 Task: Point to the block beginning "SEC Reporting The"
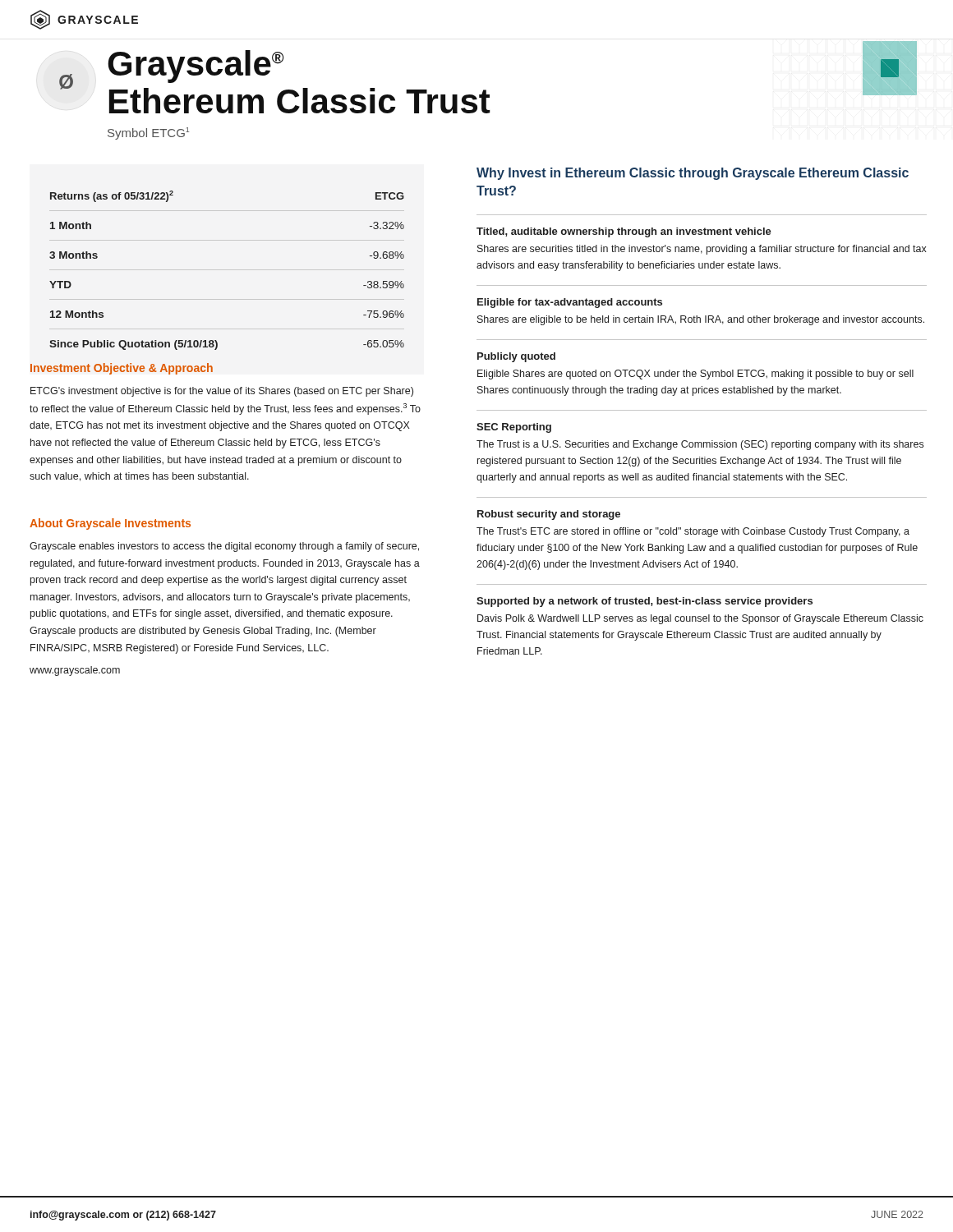(x=702, y=453)
